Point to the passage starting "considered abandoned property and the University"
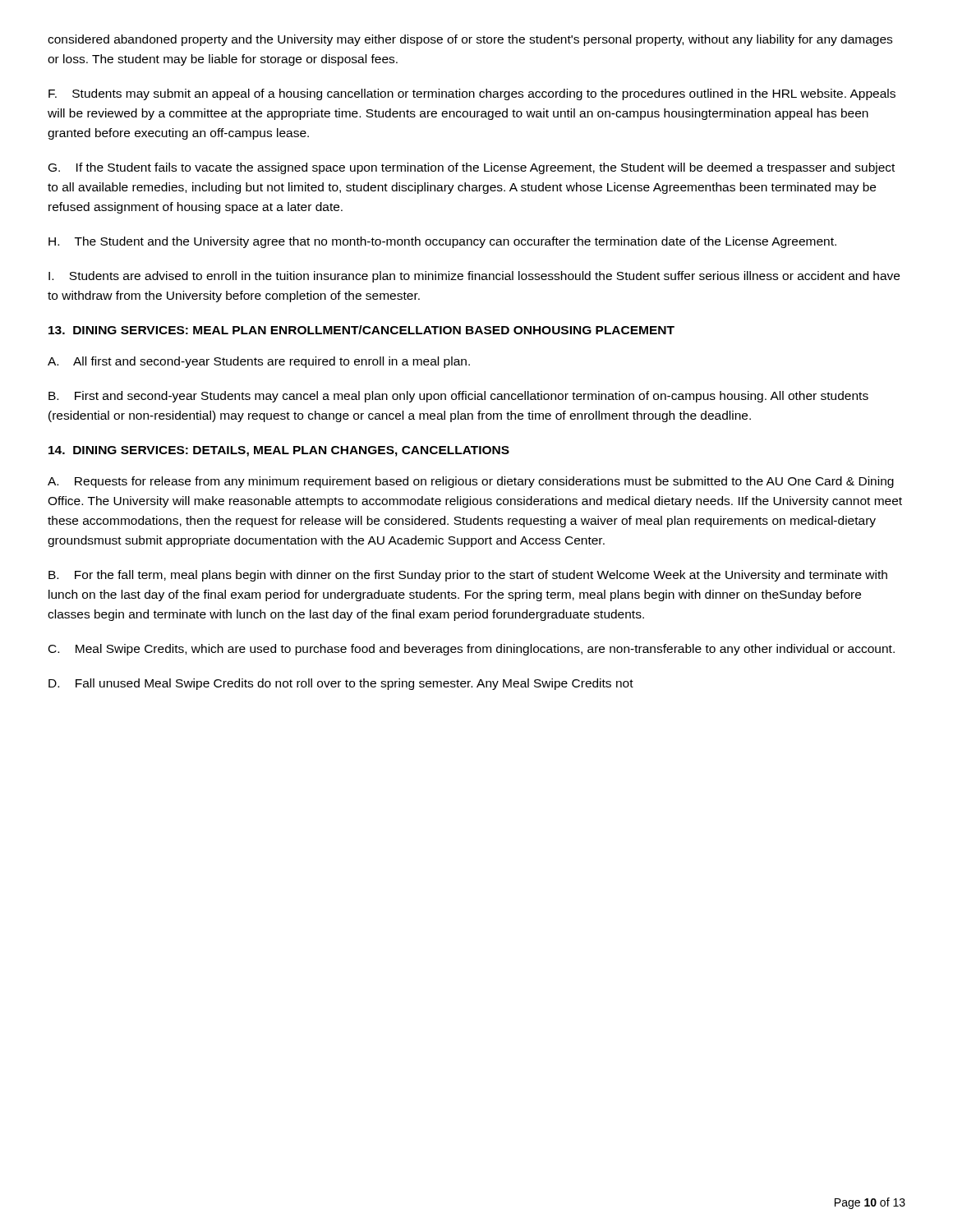Viewport: 953px width, 1232px height. point(476,49)
